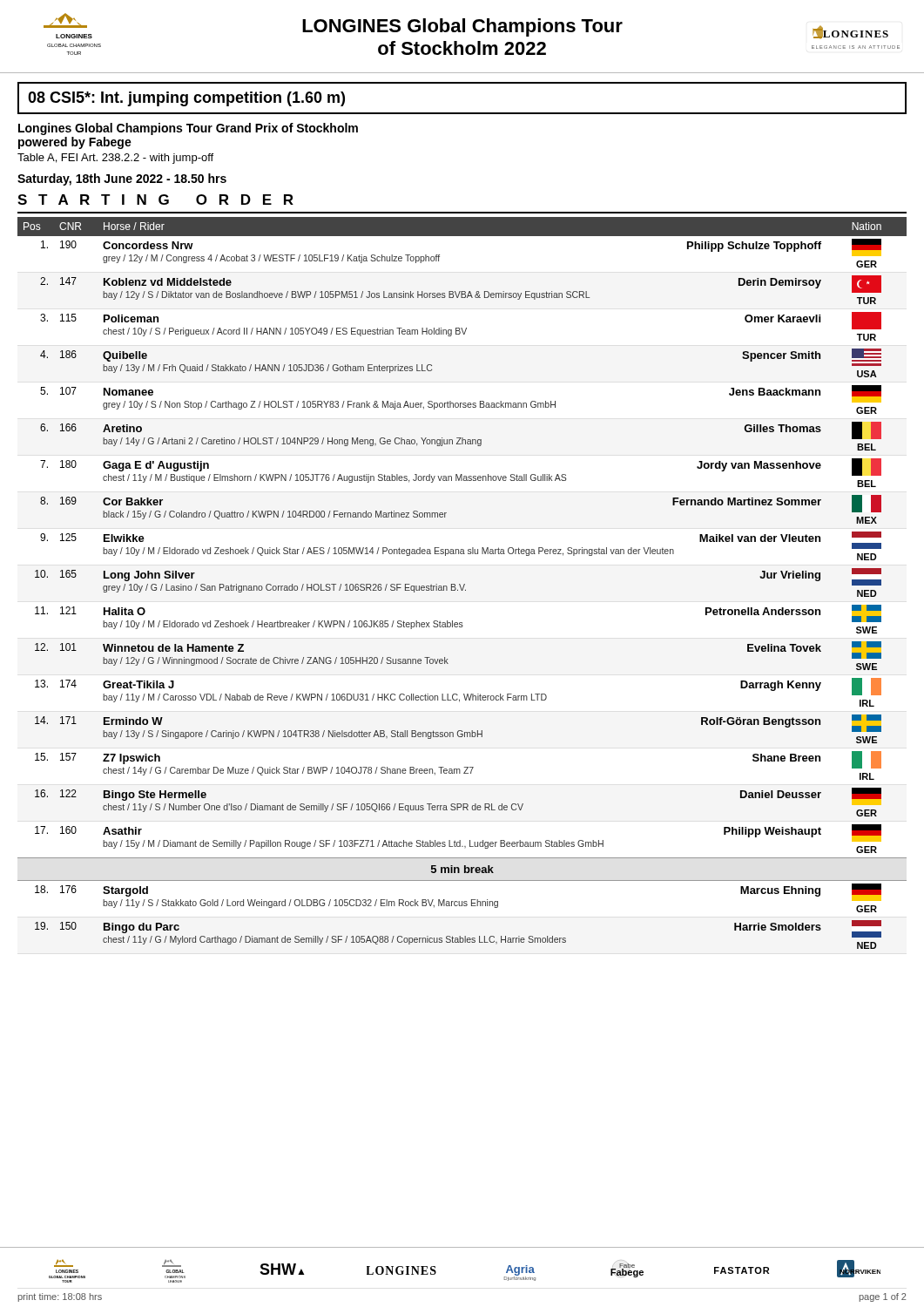Navigate to the passage starting "Table A, FEI Art. 238.2.2"

pyautogui.click(x=116, y=157)
